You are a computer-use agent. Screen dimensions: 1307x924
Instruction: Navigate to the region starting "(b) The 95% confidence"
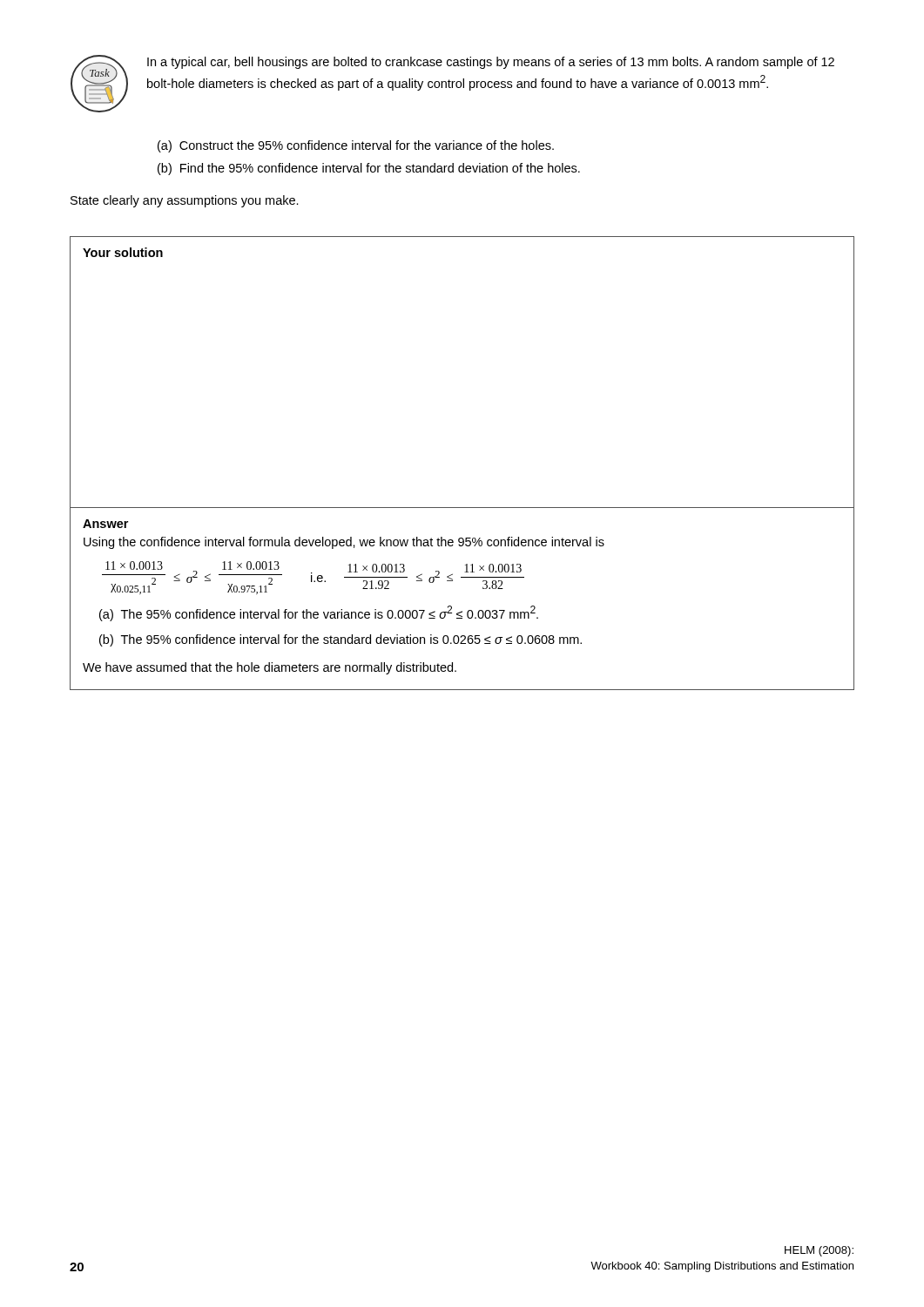(x=341, y=640)
